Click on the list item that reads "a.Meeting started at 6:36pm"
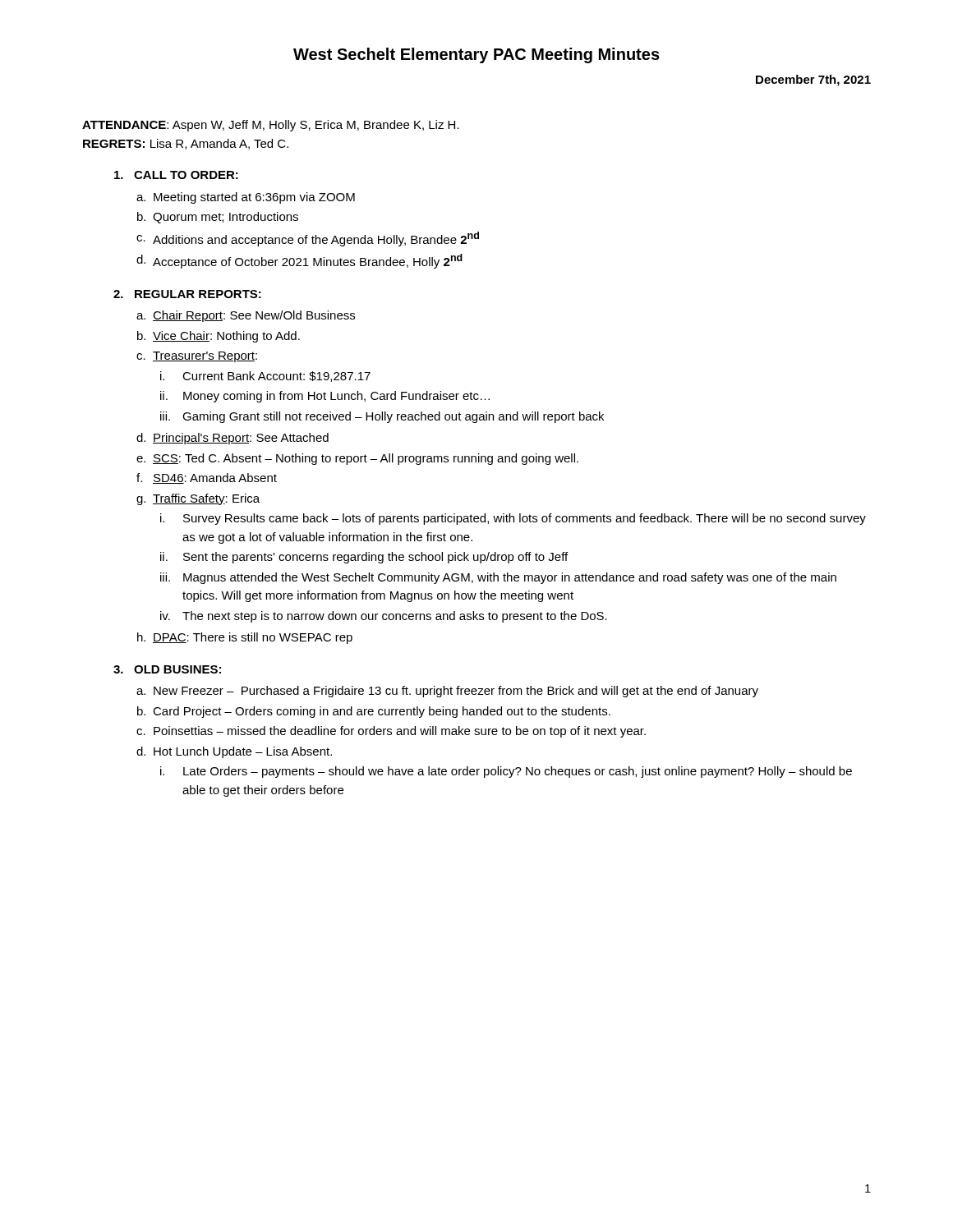Screen dimensions: 1232x953 click(x=246, y=198)
